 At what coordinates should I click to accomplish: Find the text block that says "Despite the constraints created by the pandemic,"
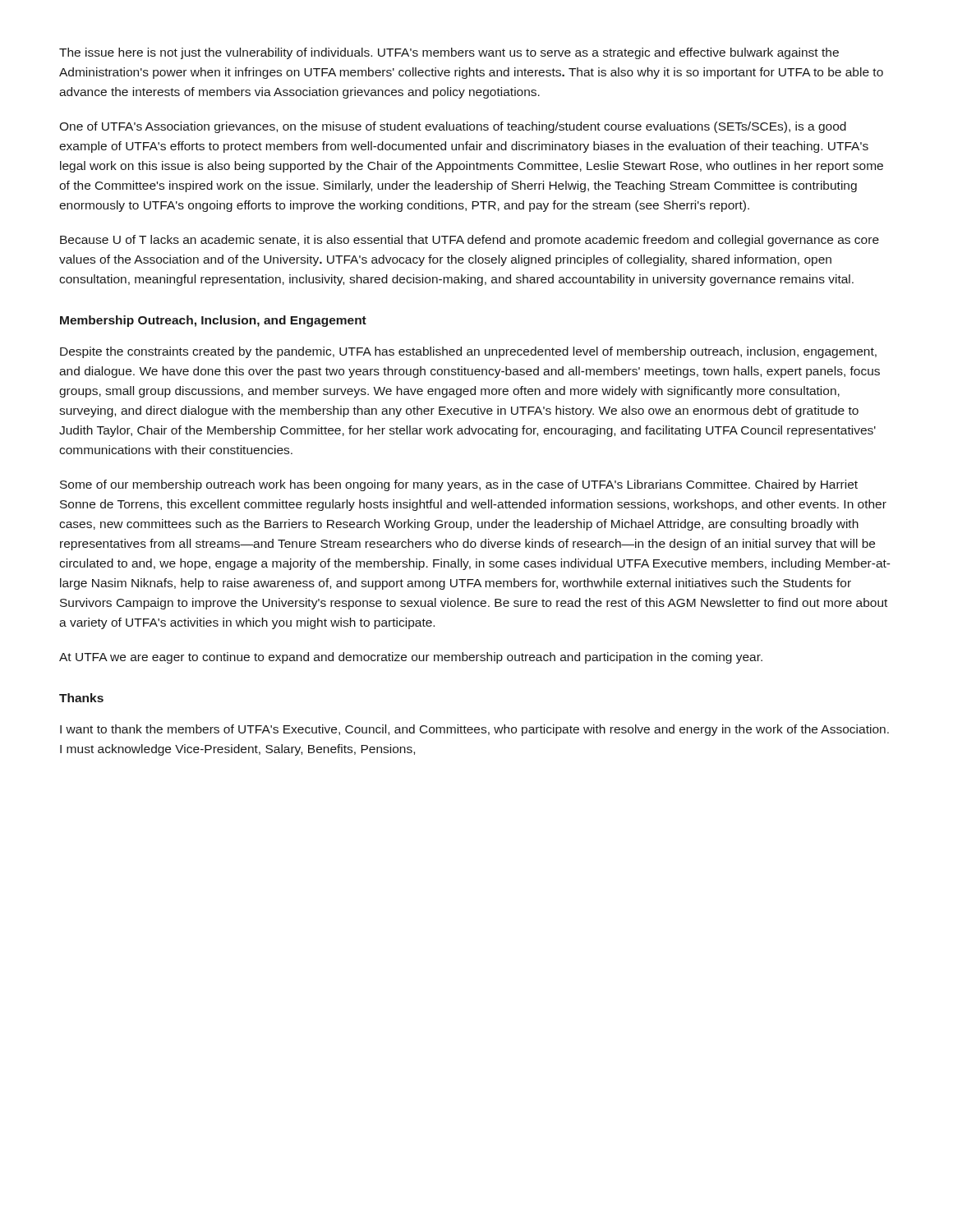coord(470,401)
